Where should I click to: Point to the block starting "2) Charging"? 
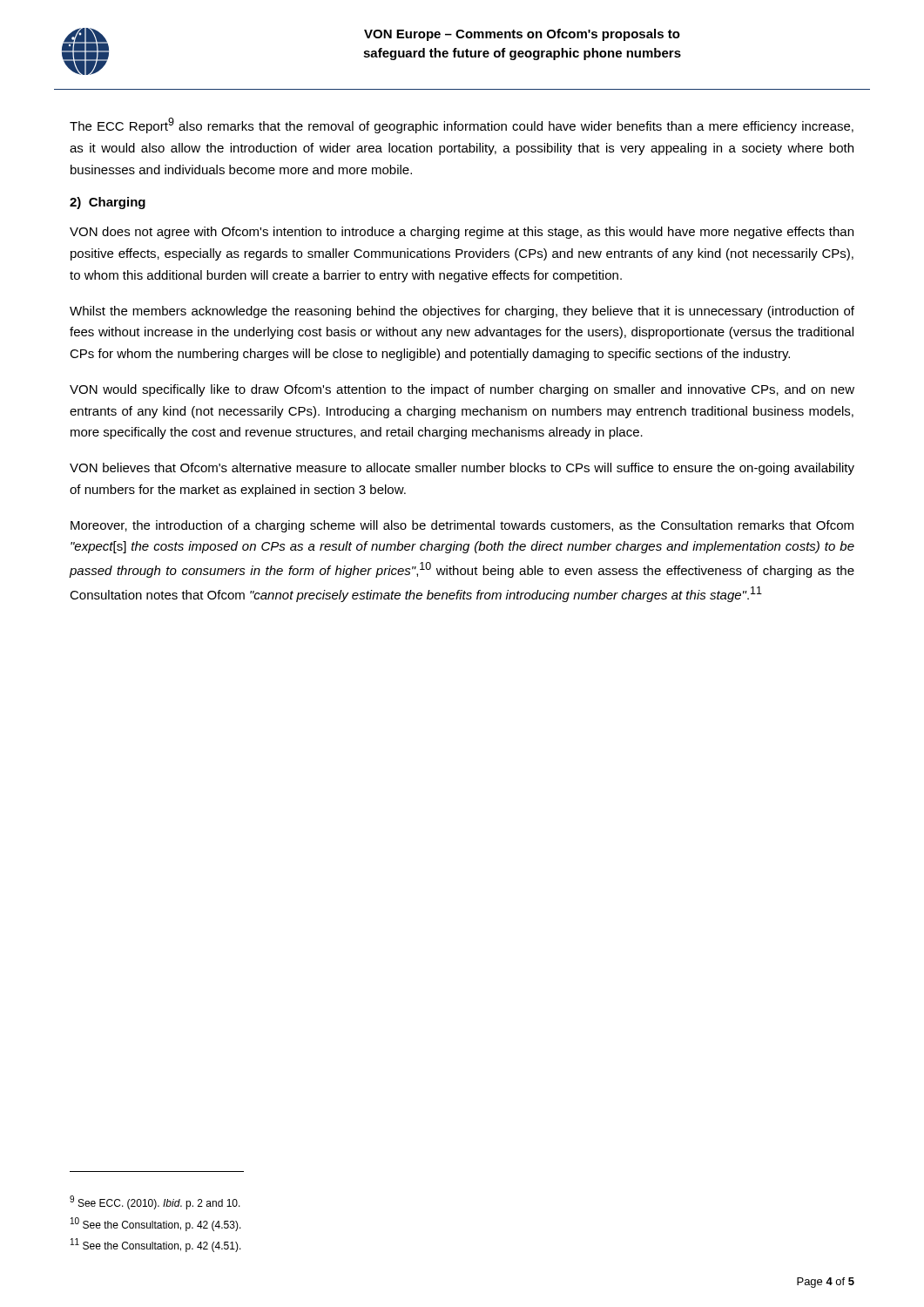[x=108, y=202]
